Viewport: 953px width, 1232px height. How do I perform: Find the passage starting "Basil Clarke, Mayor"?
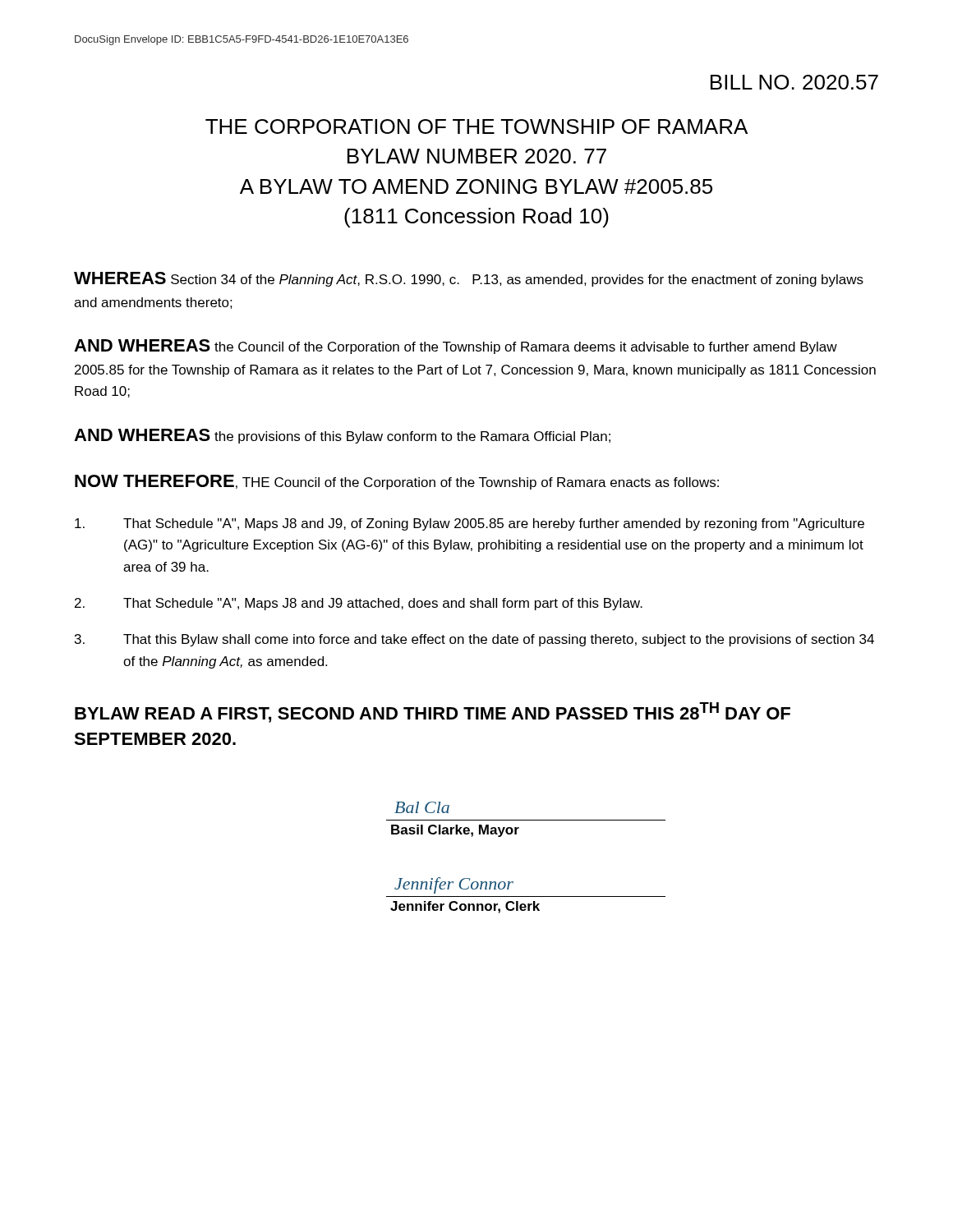pyautogui.click(x=455, y=830)
